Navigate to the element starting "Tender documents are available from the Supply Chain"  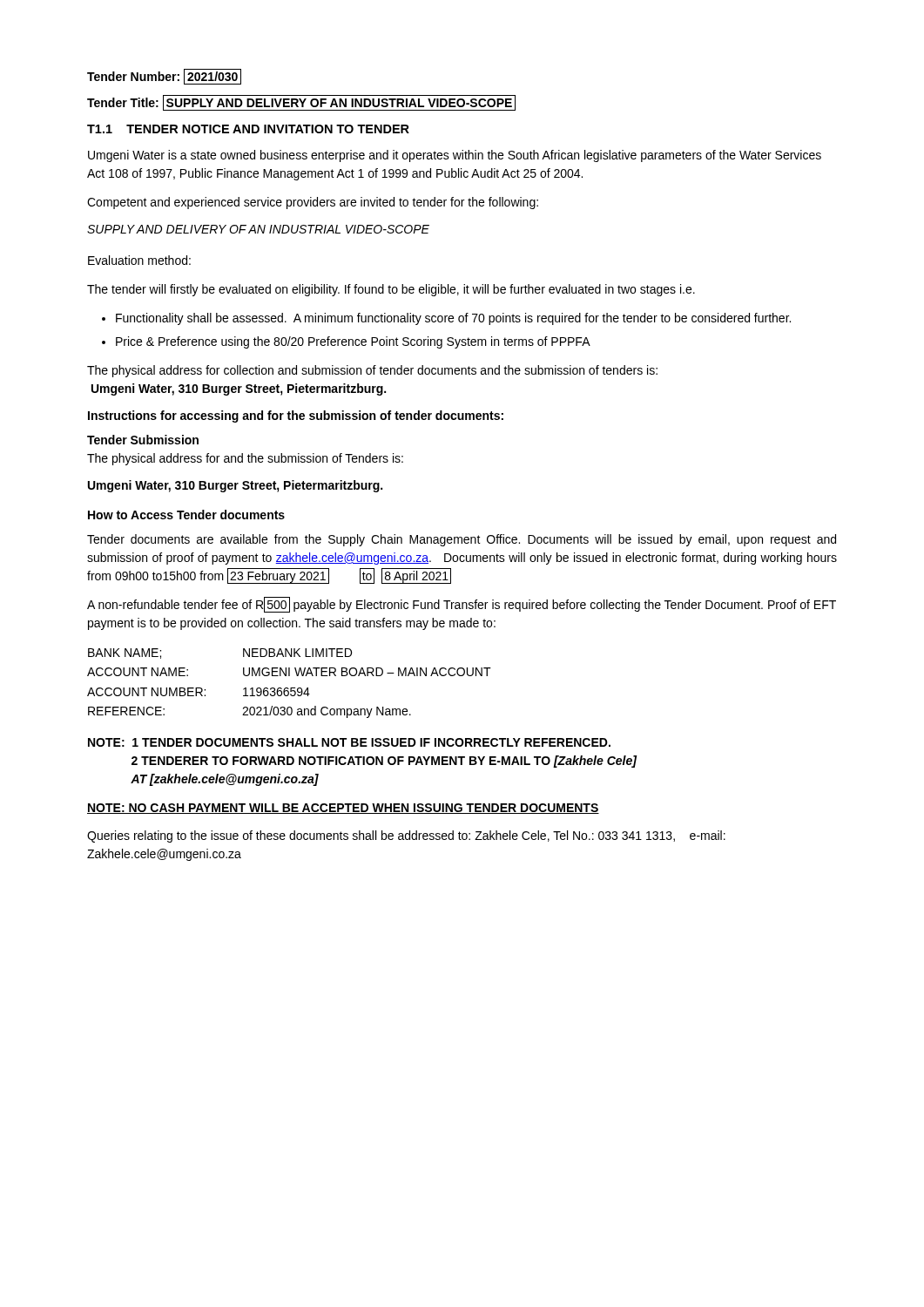462,558
